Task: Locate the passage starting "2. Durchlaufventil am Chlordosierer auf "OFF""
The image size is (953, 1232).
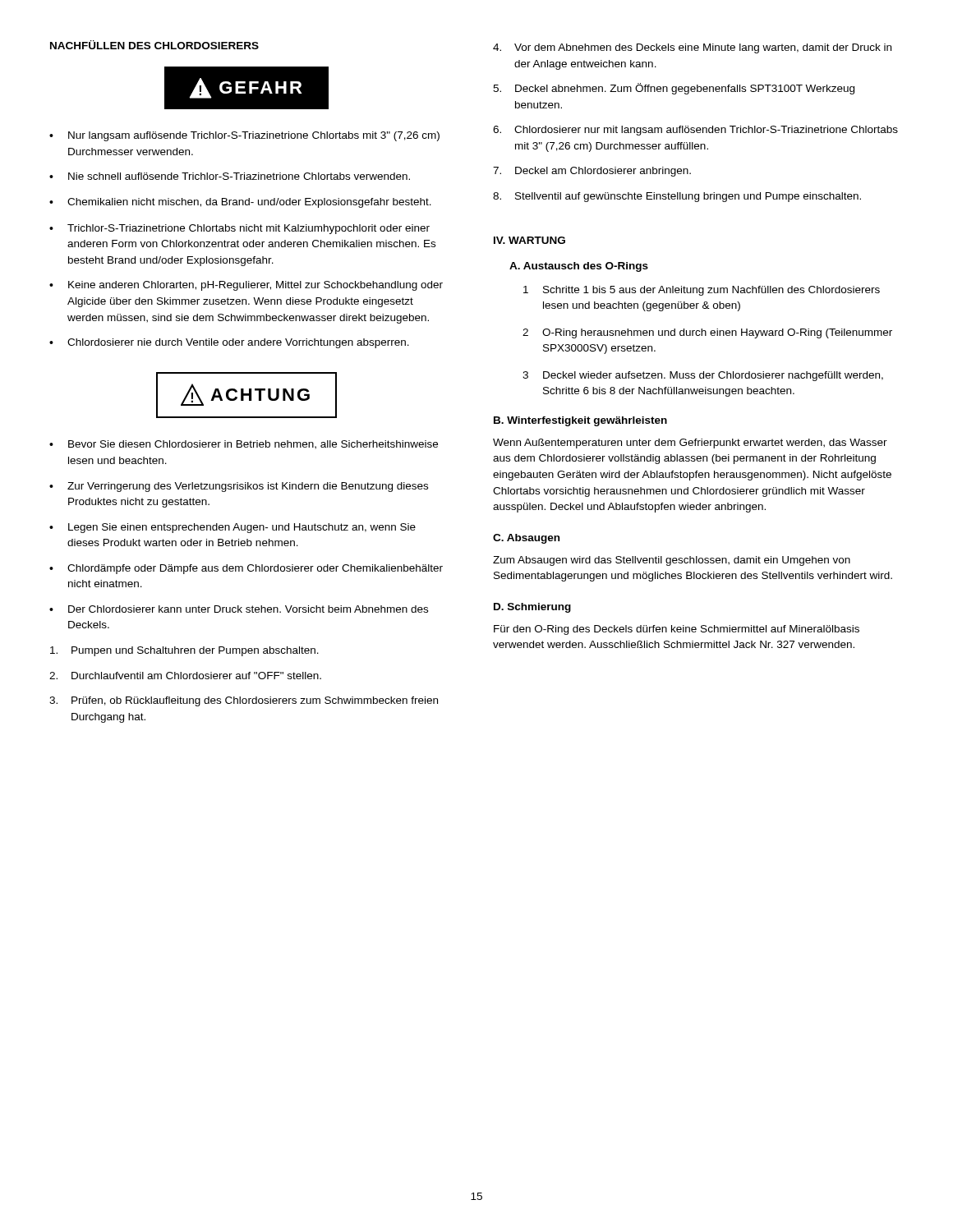Action: 246,675
